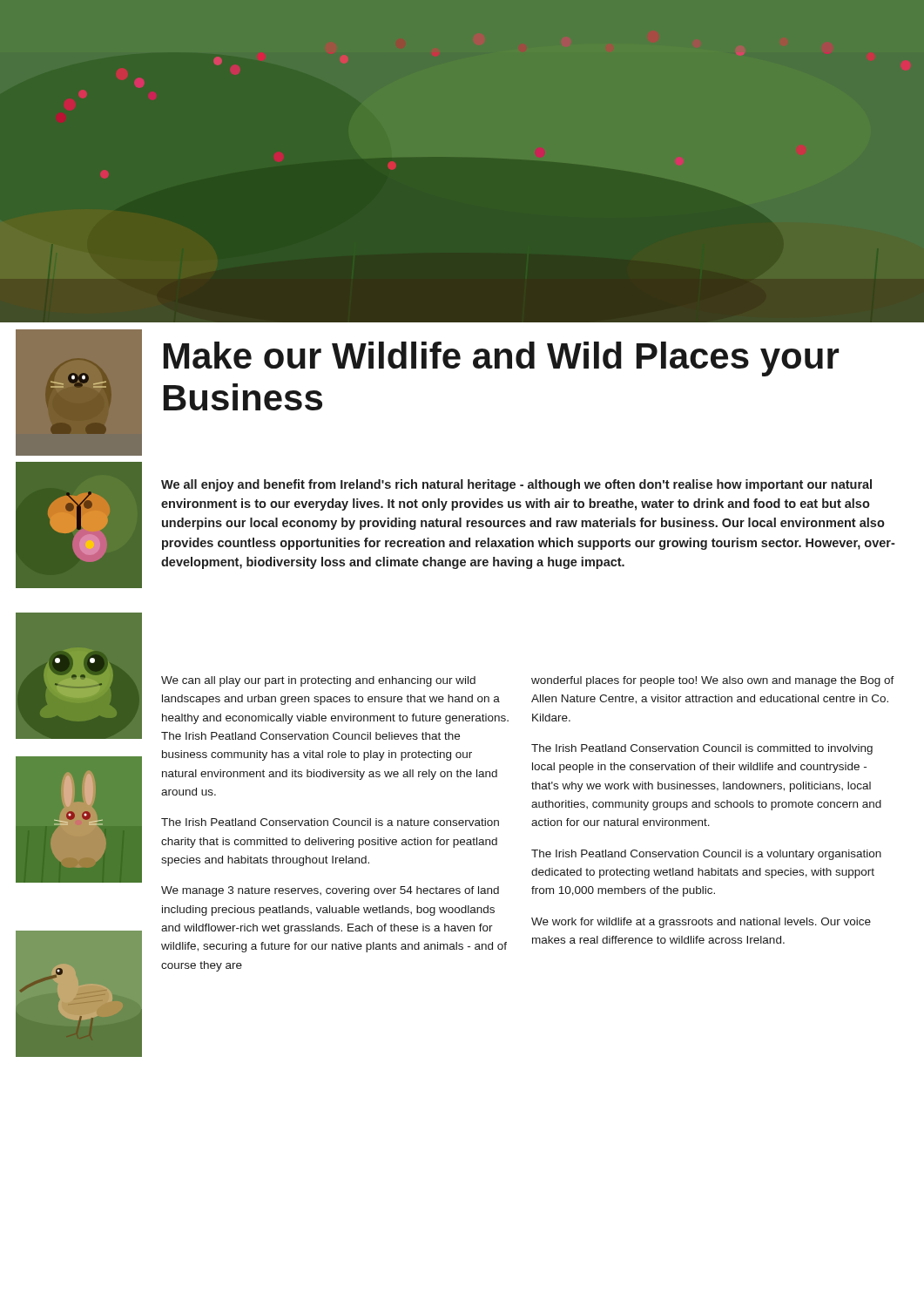Select the text block that says "wonderful places for people too!"
924x1307 pixels.
[x=714, y=810]
